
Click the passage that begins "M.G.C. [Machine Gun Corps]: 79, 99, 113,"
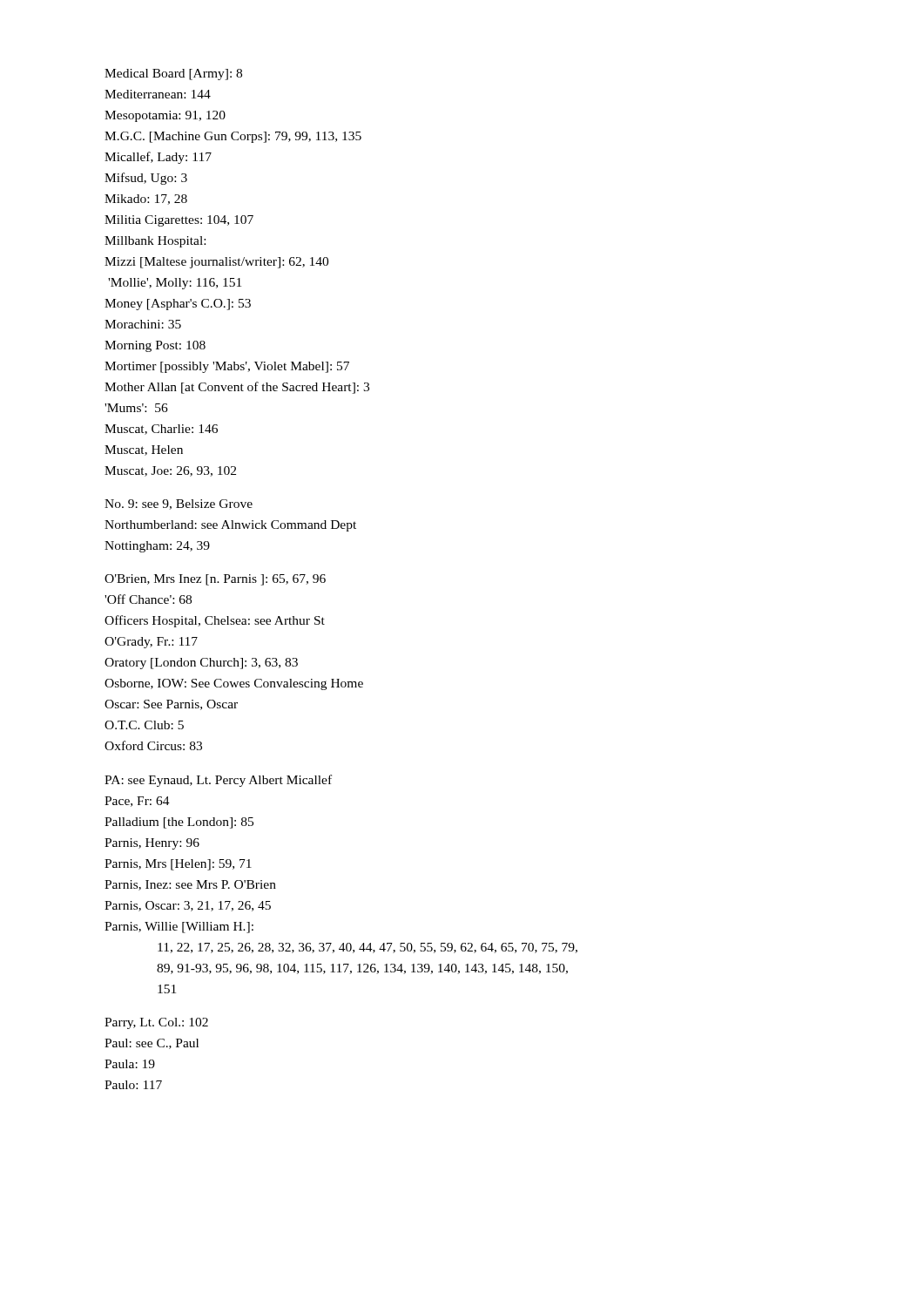(233, 137)
